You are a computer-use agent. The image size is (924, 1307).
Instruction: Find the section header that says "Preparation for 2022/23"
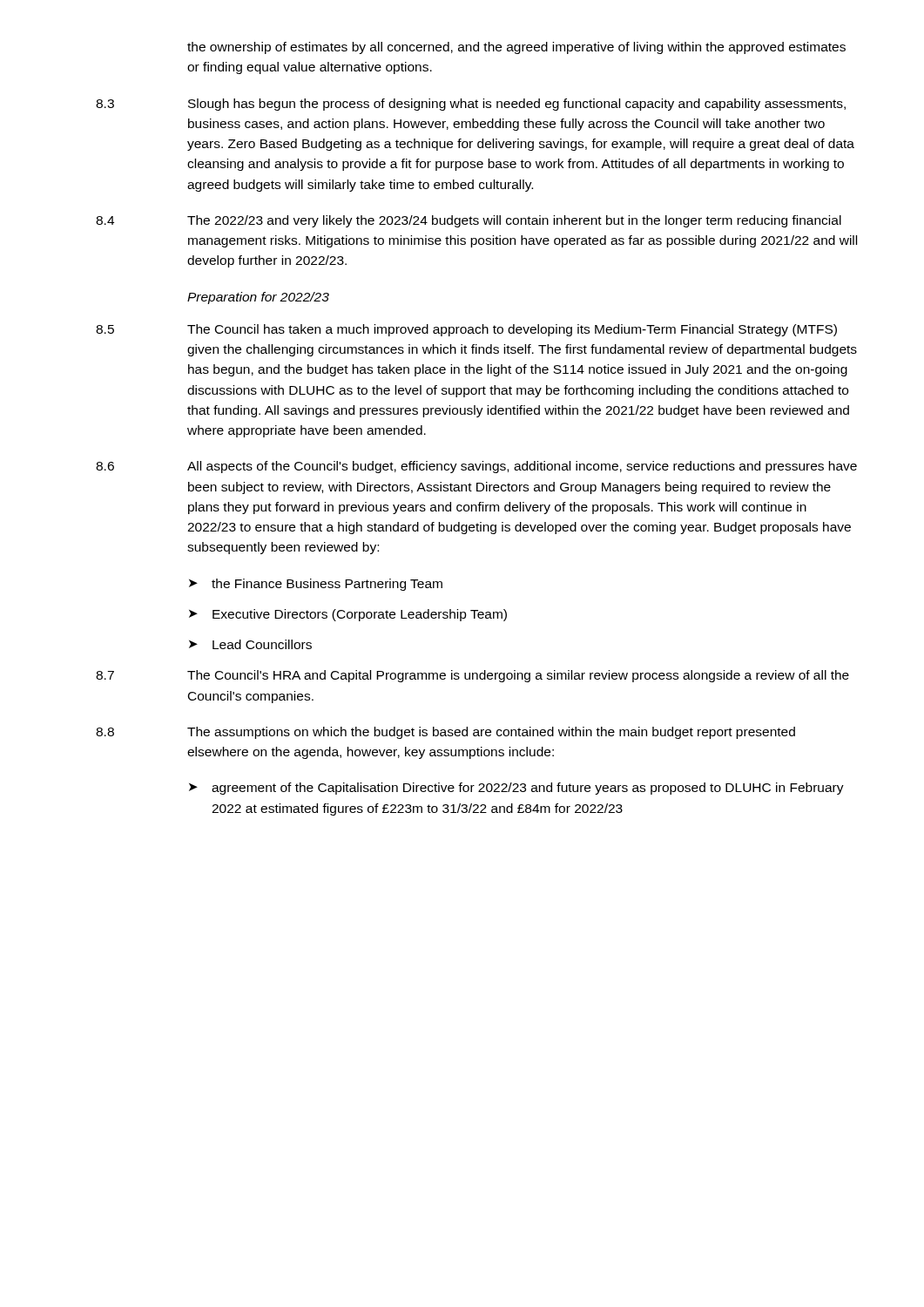[258, 296]
